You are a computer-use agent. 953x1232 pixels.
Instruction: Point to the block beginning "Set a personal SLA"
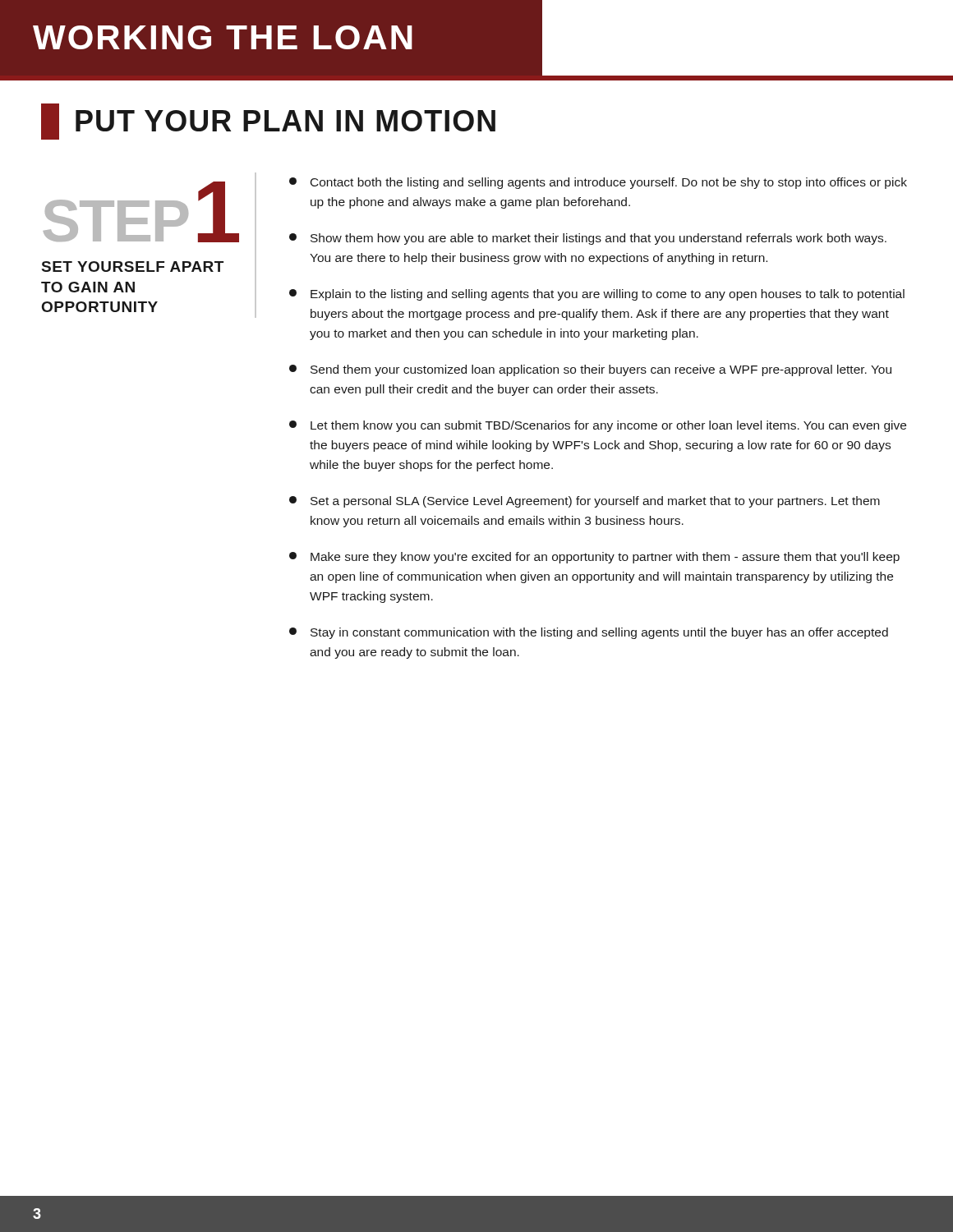pos(601,511)
